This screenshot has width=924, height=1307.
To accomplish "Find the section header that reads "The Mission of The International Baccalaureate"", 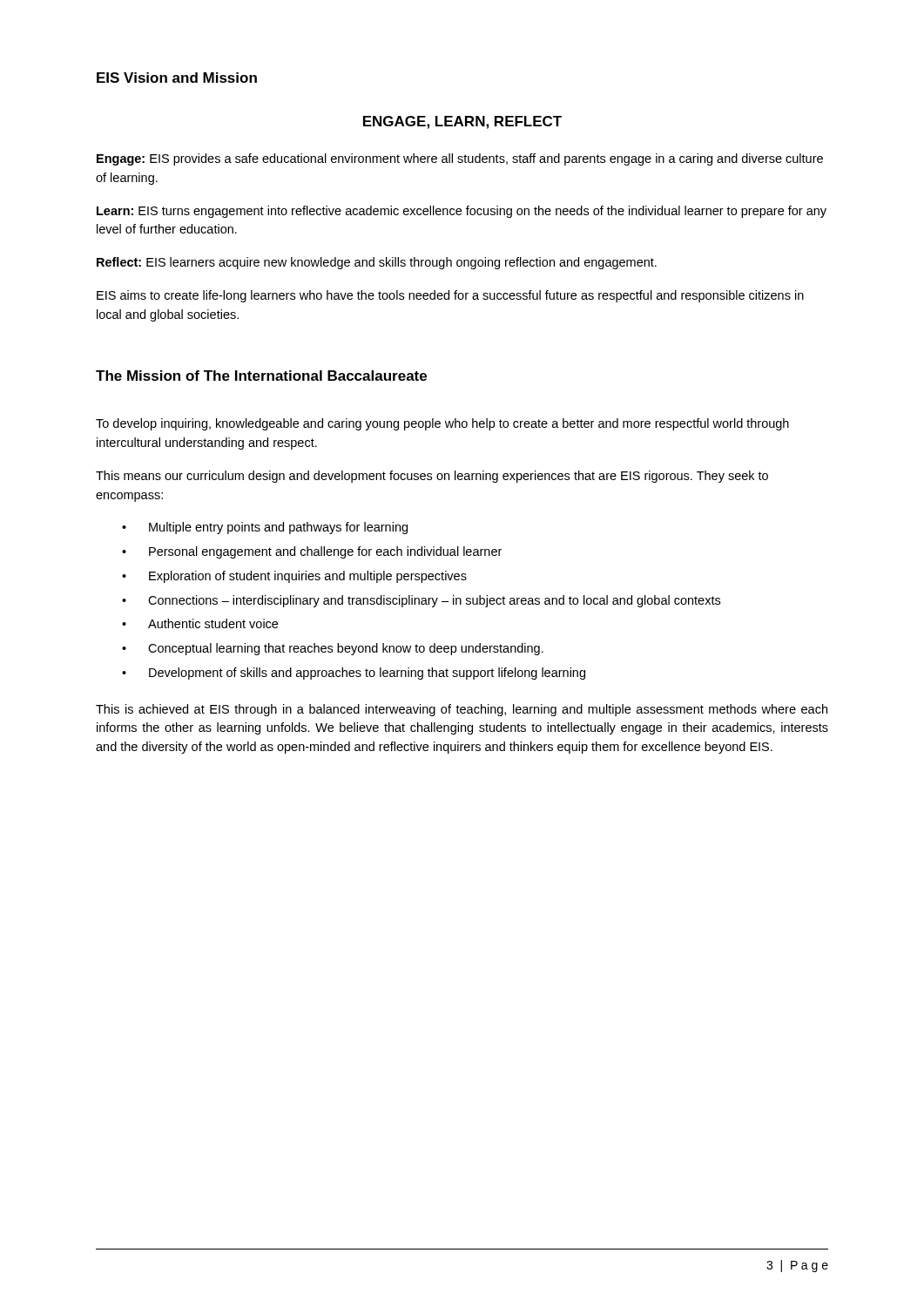I will click(262, 376).
